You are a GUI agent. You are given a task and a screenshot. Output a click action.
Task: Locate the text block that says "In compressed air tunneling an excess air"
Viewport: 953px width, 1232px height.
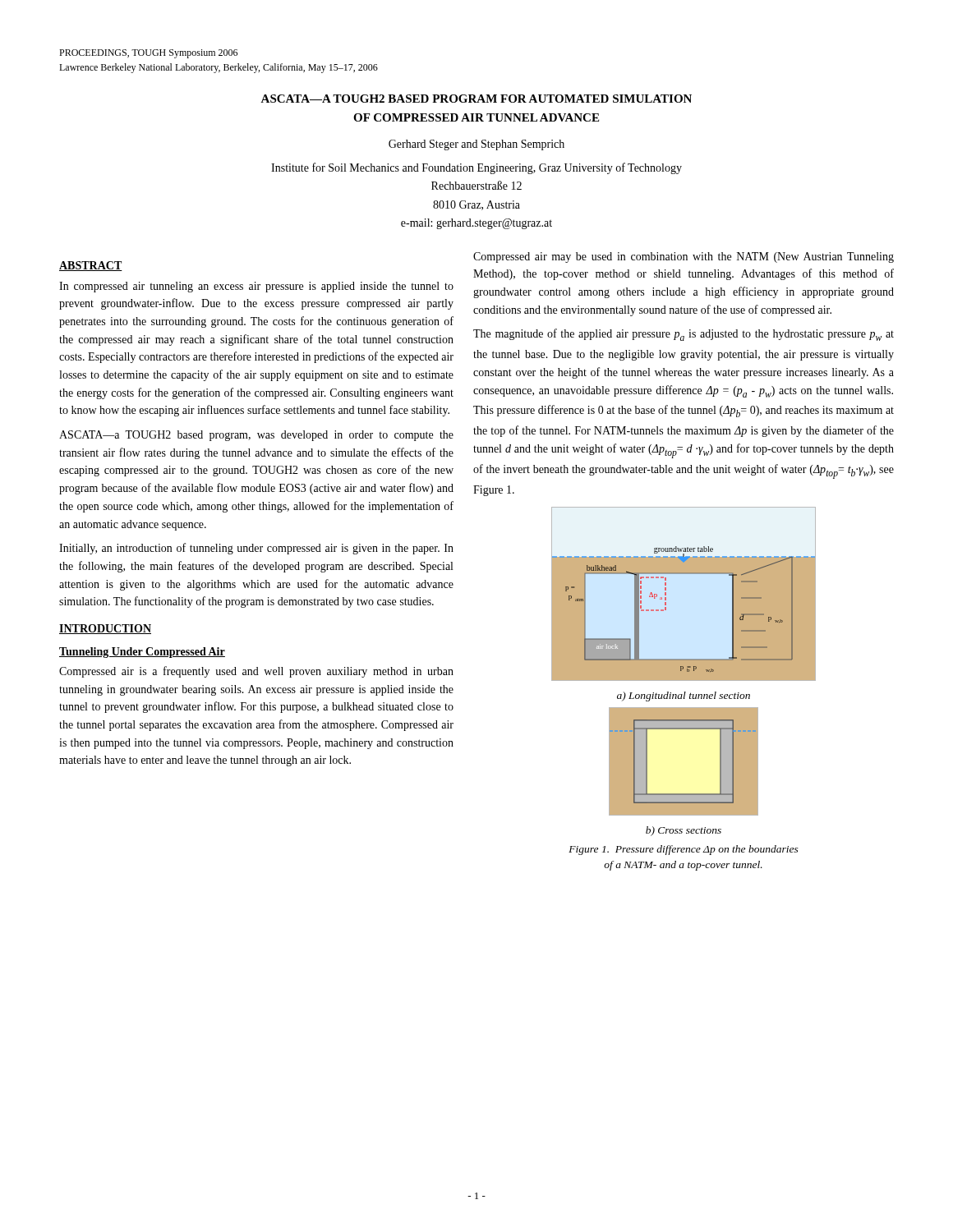pos(256,348)
